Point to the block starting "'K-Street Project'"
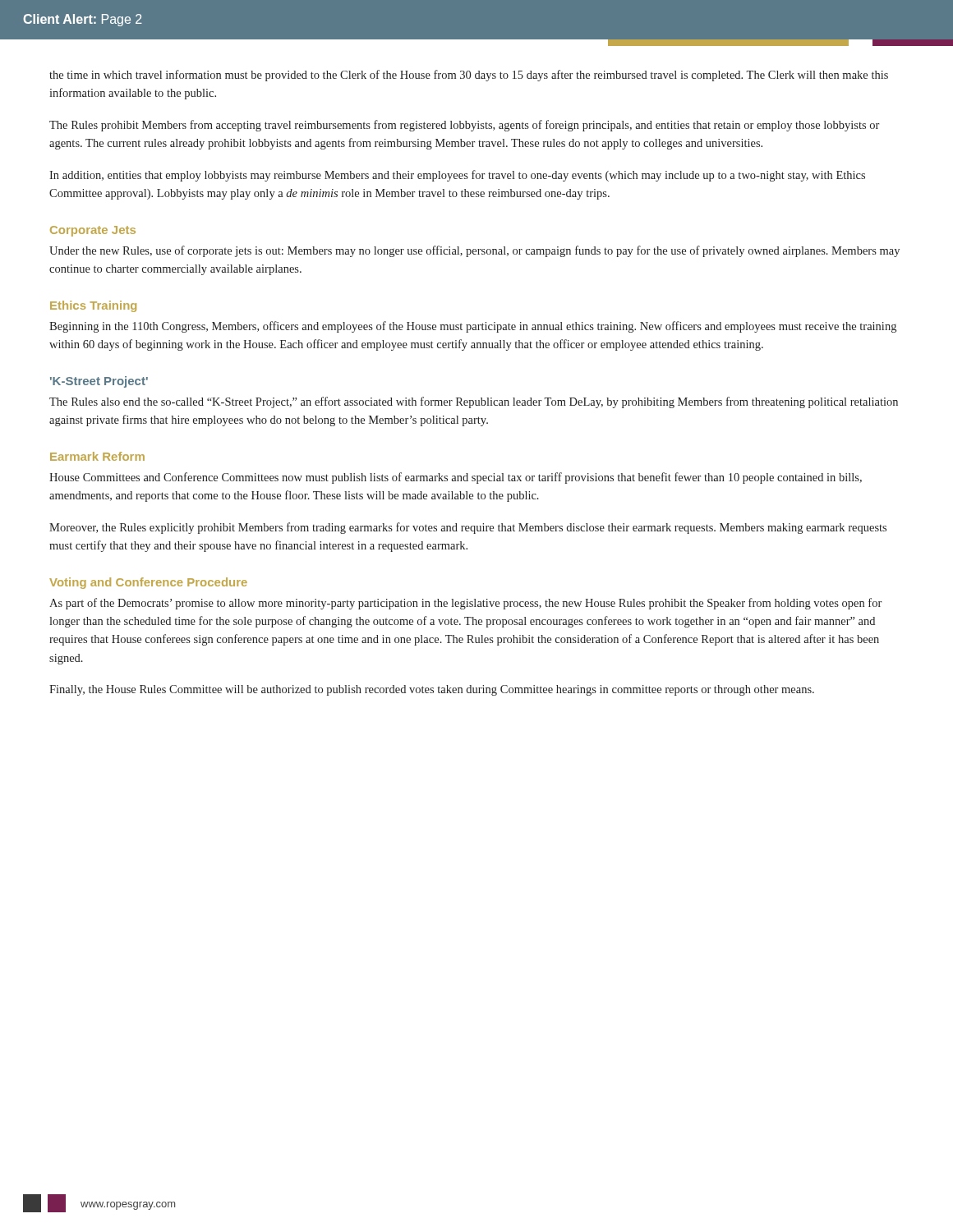 (99, 380)
